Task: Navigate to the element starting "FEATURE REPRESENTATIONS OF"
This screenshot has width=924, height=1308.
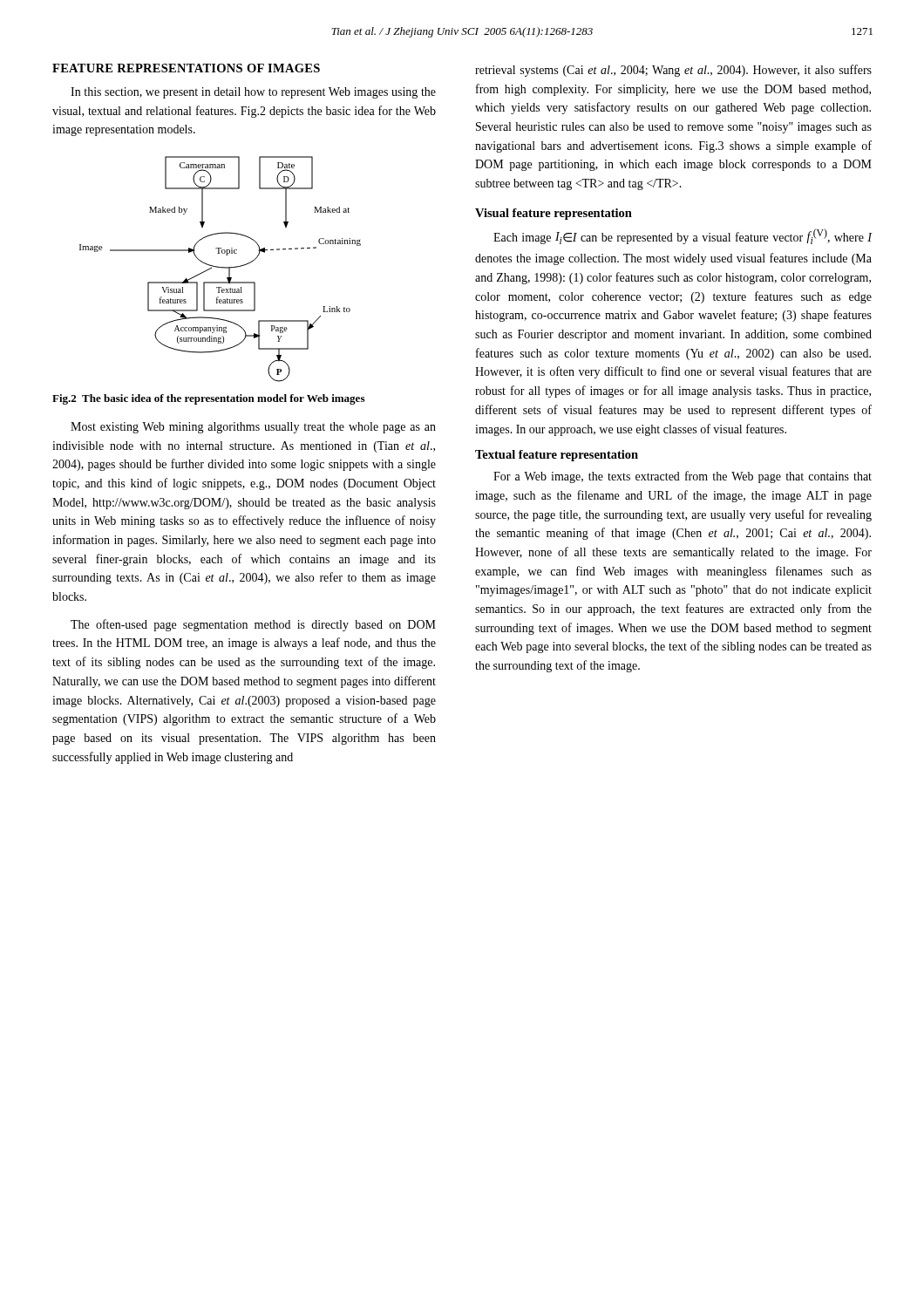Action: [x=186, y=68]
